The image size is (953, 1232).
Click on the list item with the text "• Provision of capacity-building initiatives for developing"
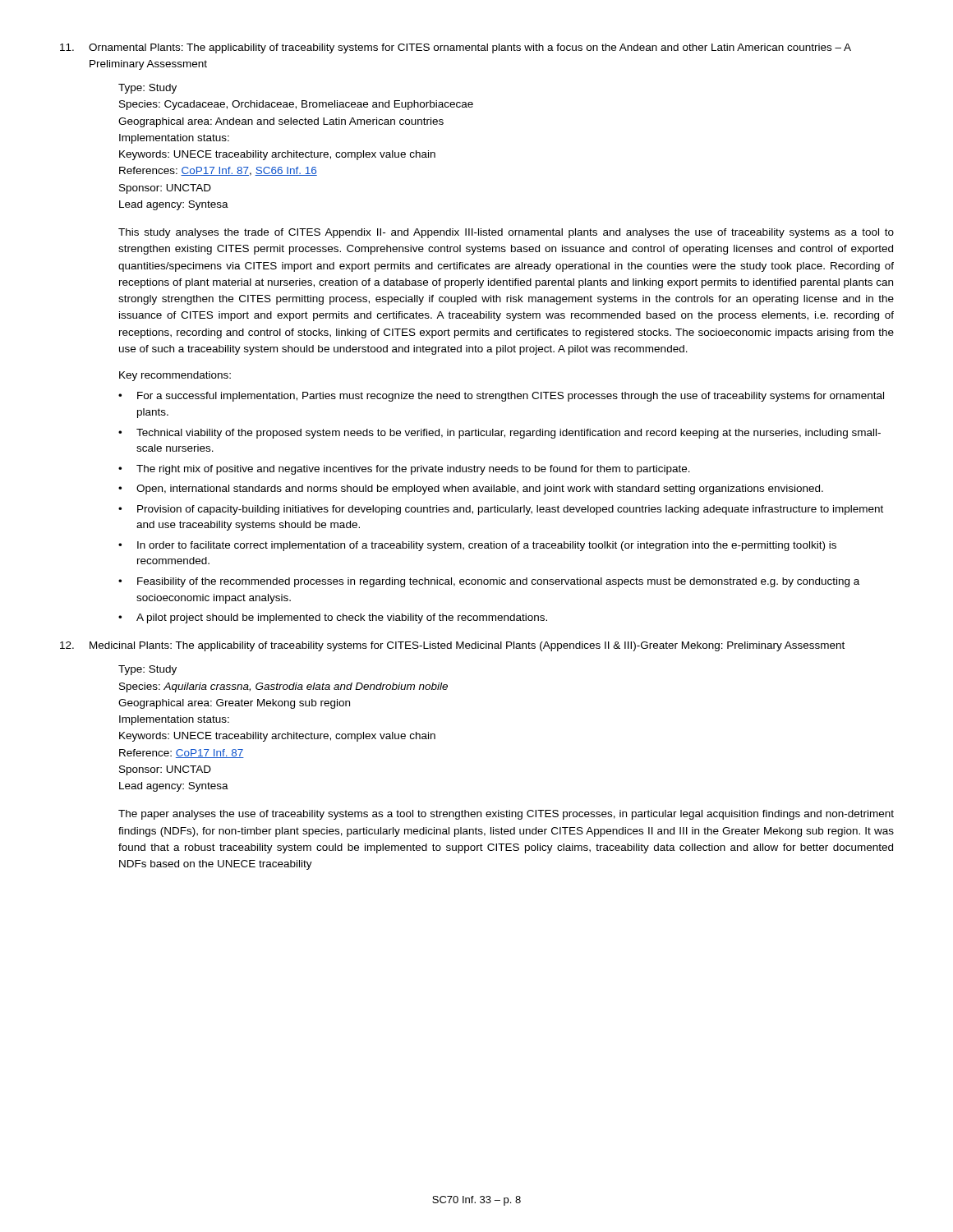pyautogui.click(x=506, y=517)
